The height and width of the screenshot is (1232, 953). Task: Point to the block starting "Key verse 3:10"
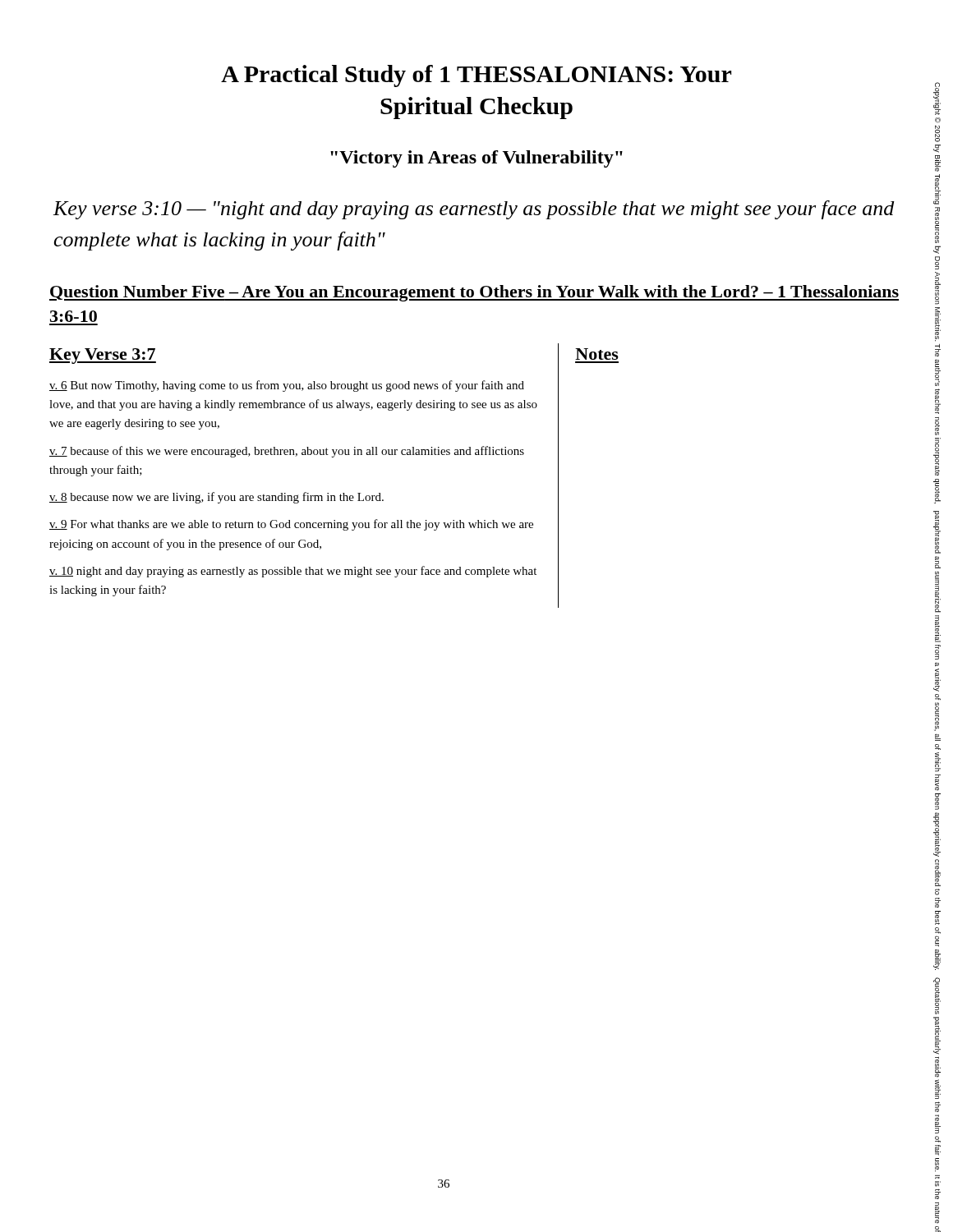[474, 224]
